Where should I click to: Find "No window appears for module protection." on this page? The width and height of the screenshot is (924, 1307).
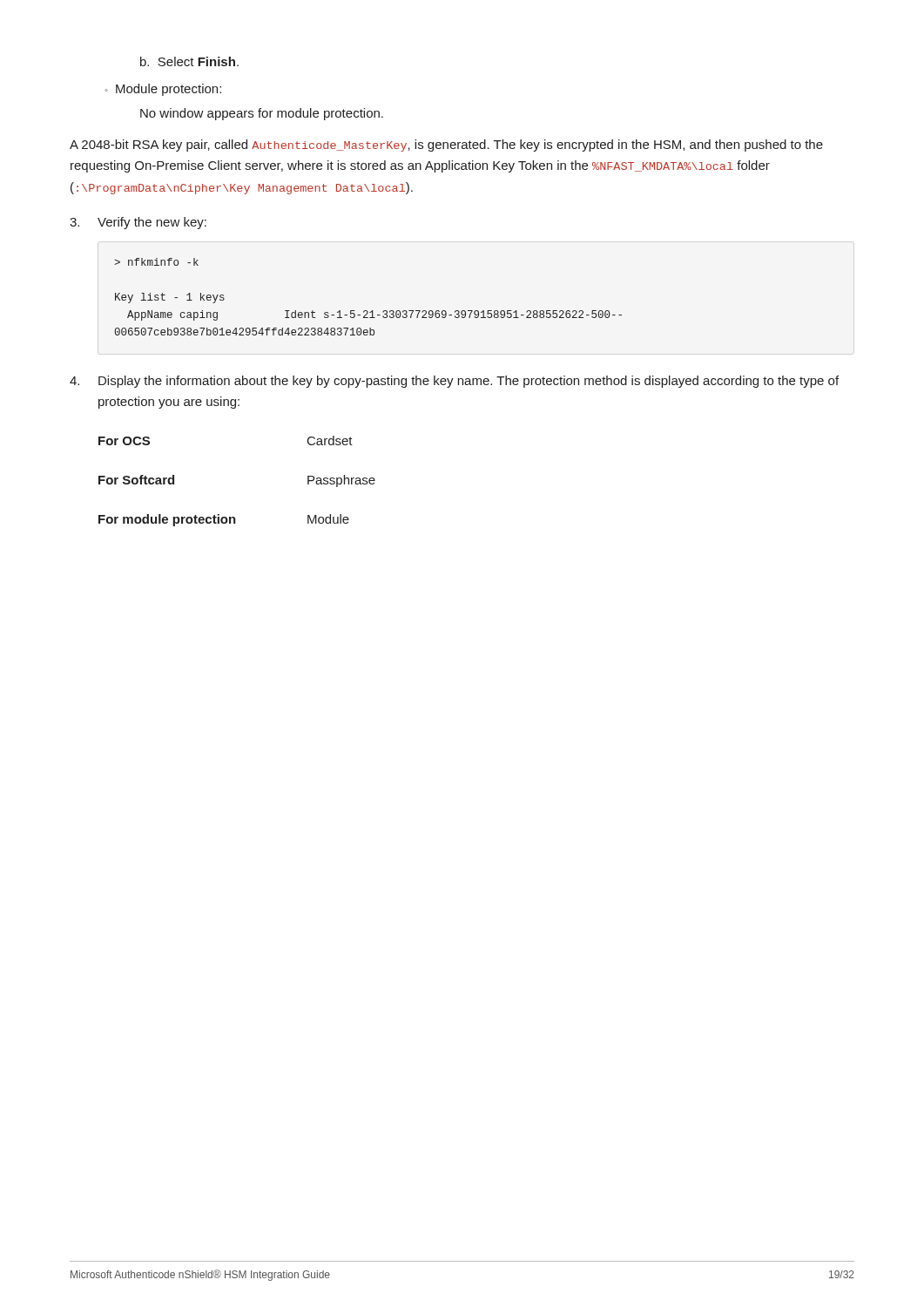pyautogui.click(x=262, y=113)
